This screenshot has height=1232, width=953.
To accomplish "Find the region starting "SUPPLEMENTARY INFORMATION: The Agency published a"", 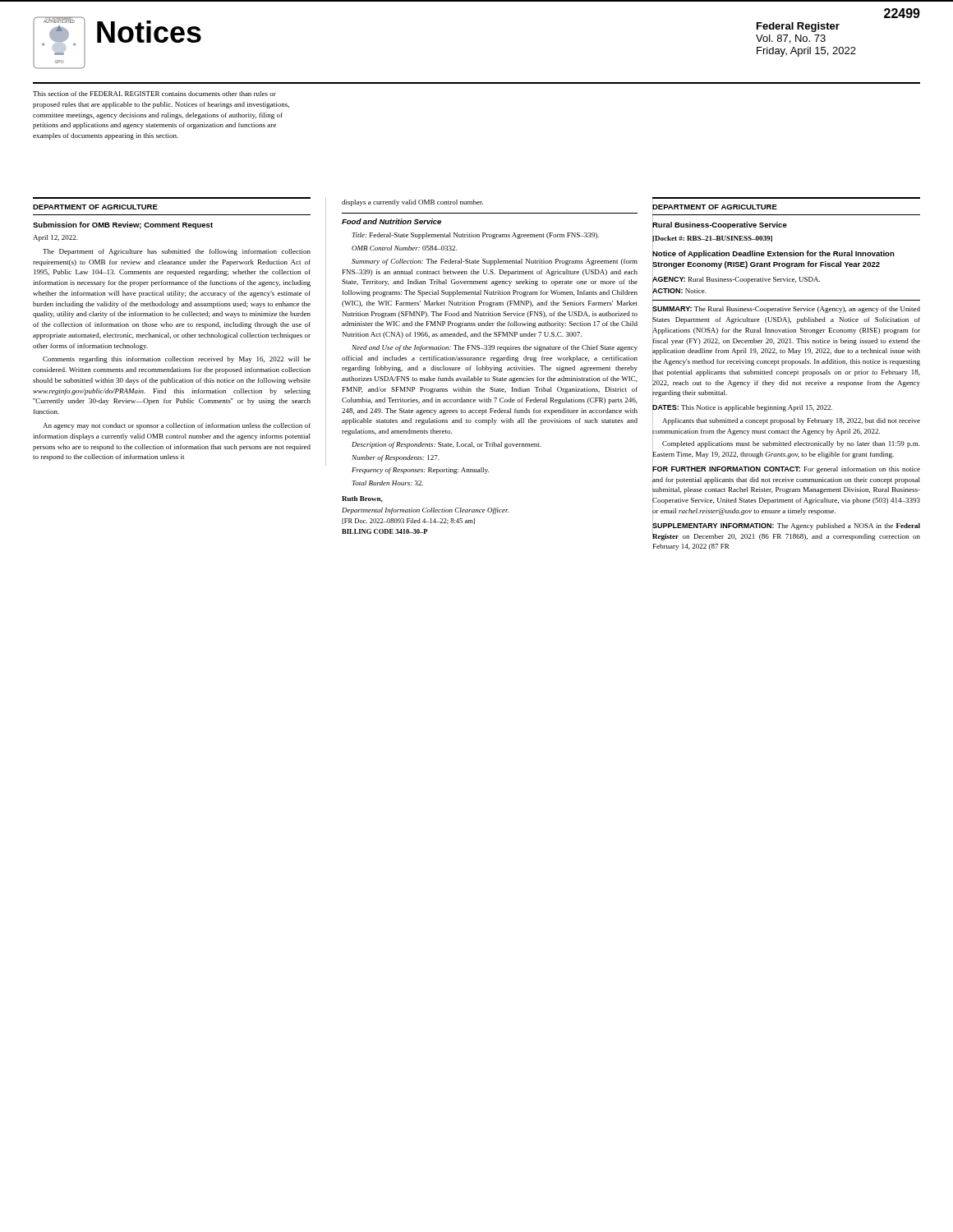I will pos(786,536).
